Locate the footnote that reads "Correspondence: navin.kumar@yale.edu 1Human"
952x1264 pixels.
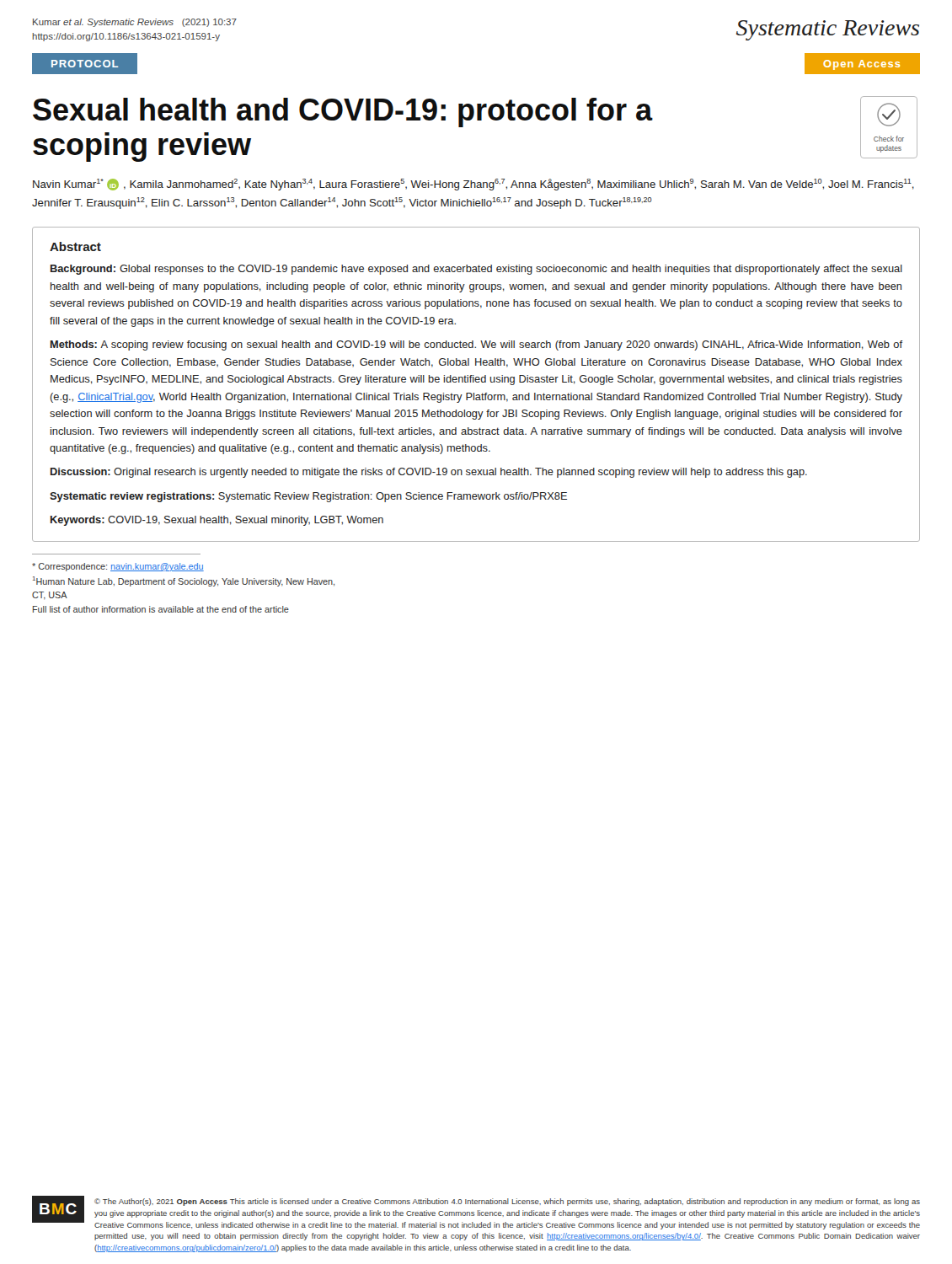[184, 584]
